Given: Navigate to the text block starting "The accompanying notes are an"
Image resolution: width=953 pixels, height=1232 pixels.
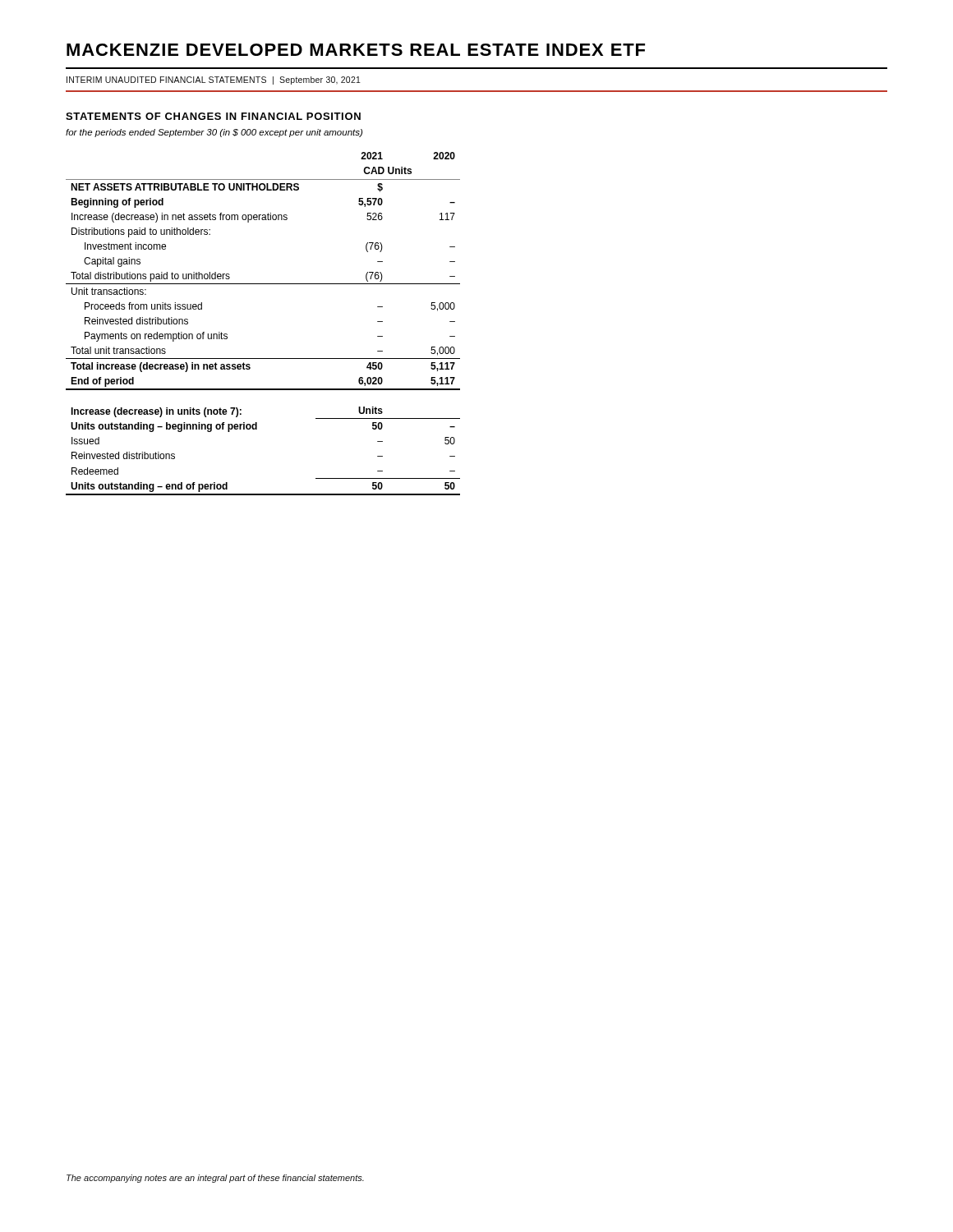Looking at the screenshot, I should tap(215, 1178).
